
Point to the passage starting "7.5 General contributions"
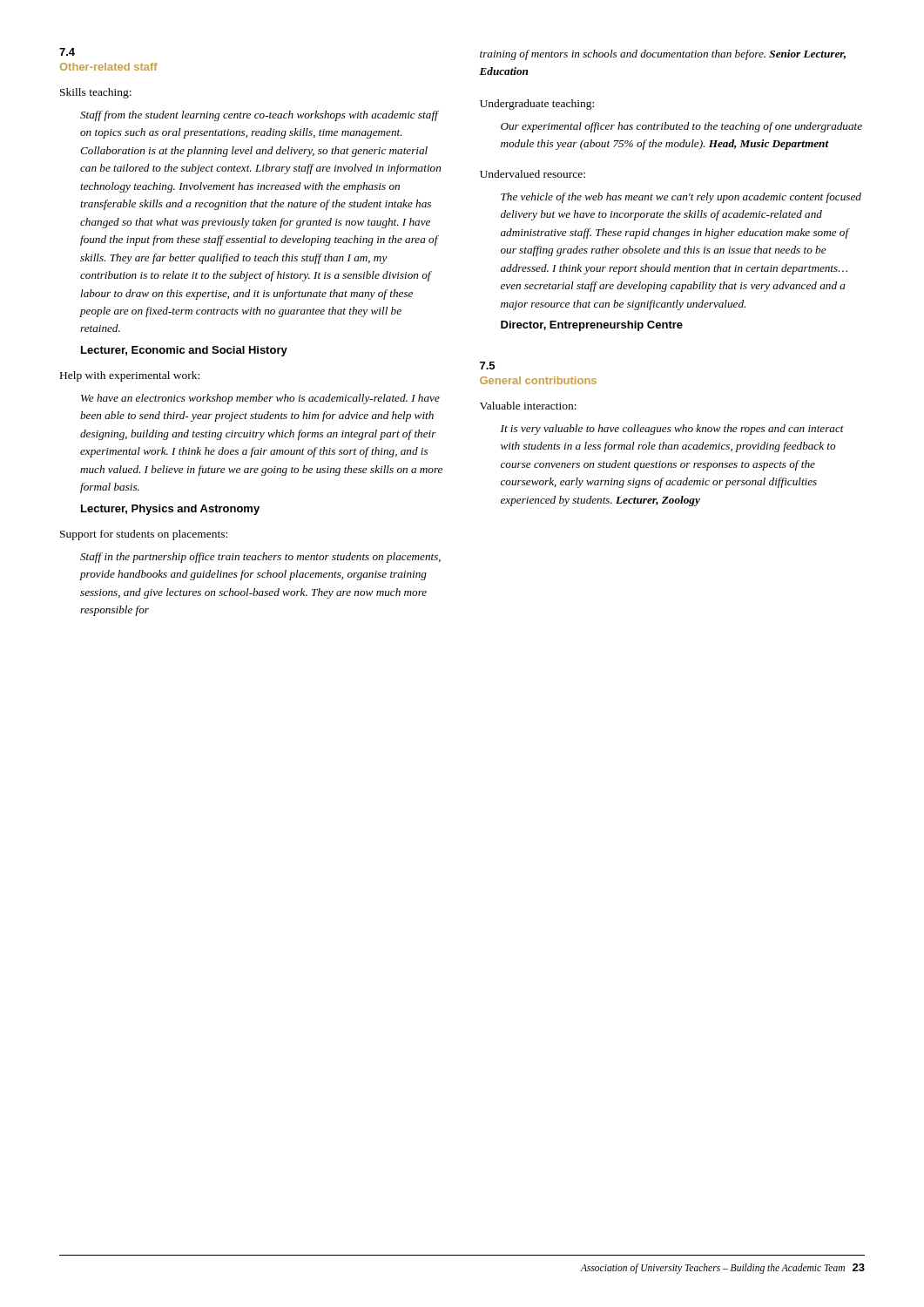click(x=487, y=366)
